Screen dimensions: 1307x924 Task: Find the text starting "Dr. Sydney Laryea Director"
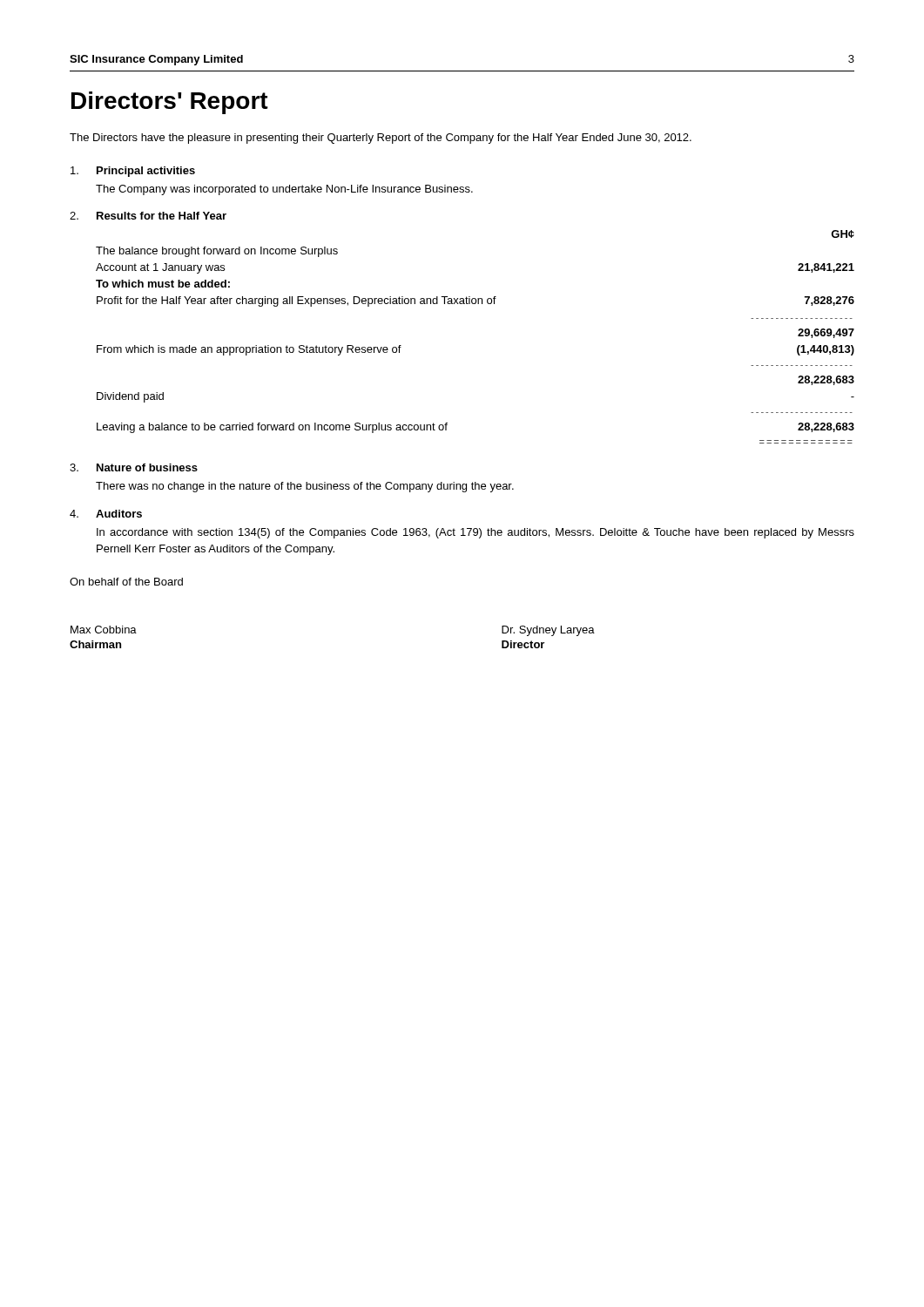pyautogui.click(x=548, y=631)
